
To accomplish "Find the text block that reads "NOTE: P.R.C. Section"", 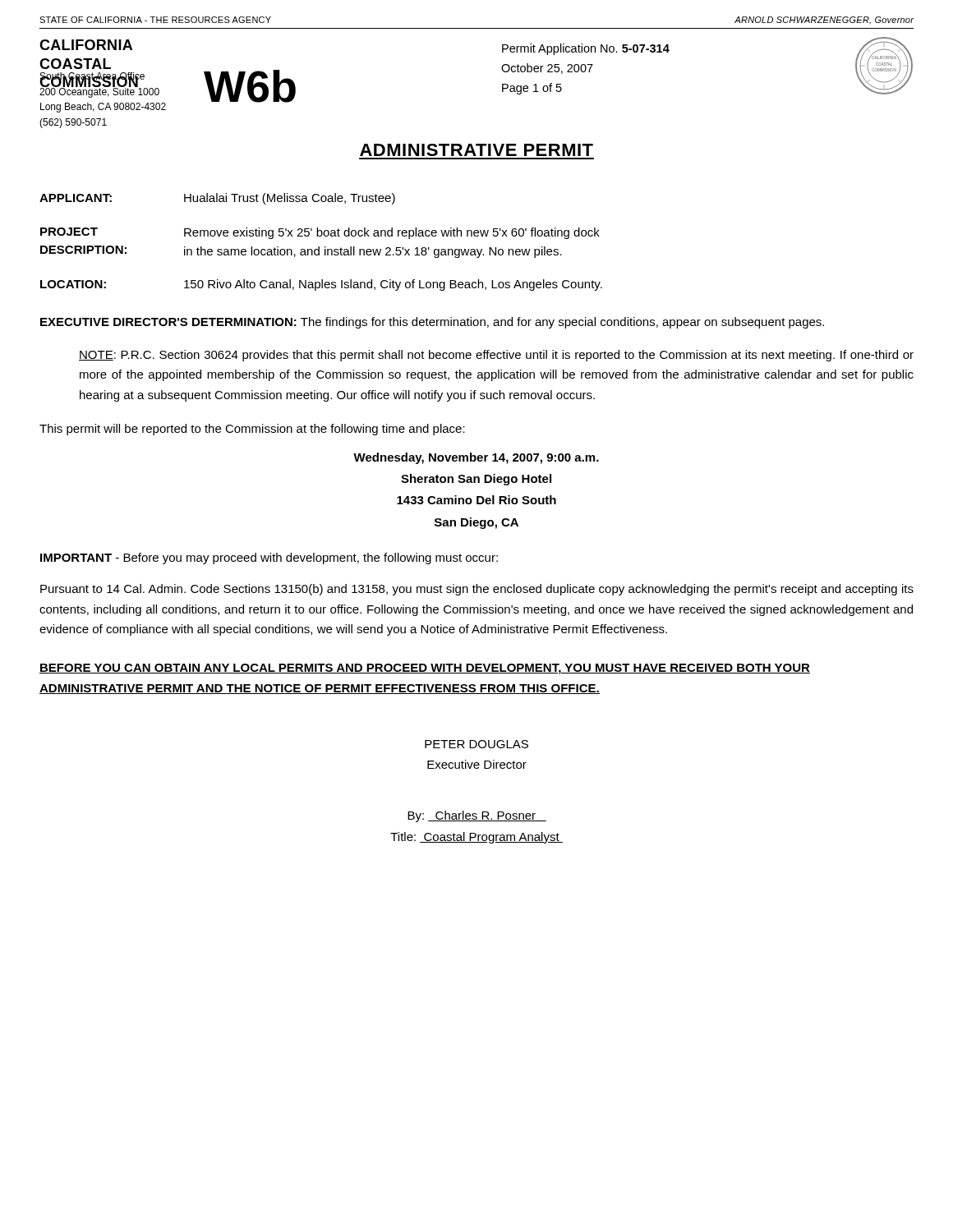I will [496, 374].
